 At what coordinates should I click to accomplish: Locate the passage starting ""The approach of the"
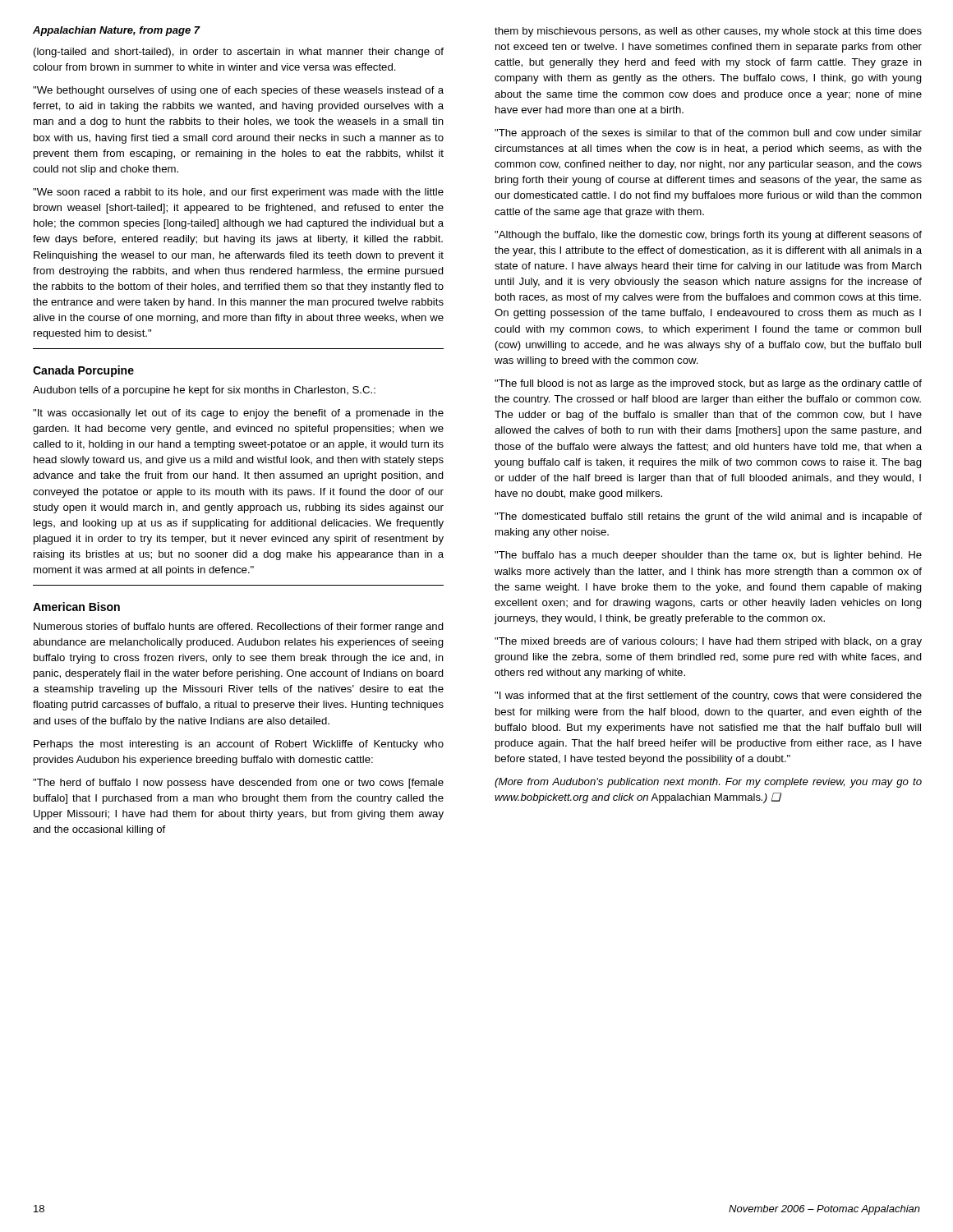click(x=708, y=172)
